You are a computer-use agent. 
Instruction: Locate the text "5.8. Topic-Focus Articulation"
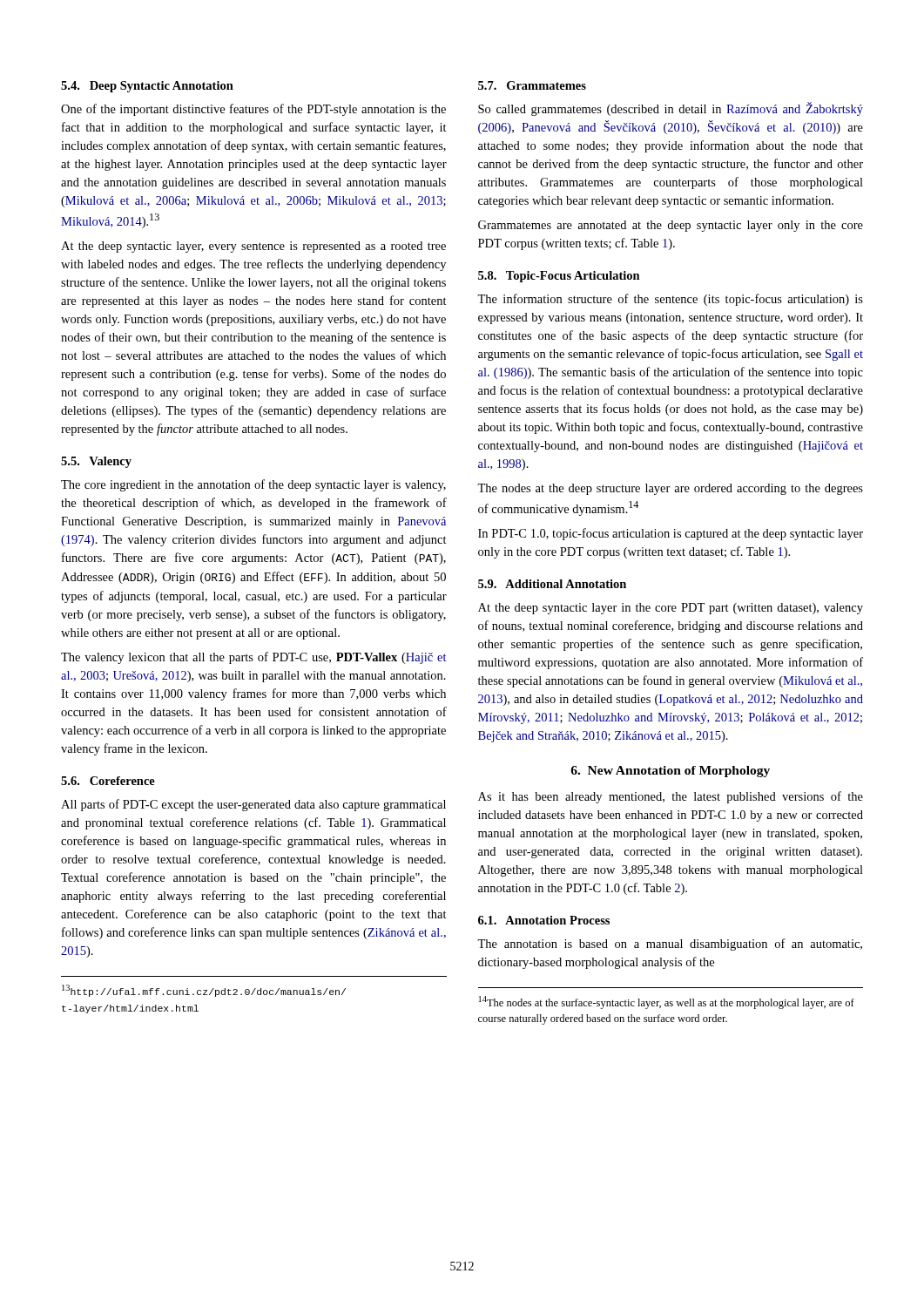[x=559, y=275]
